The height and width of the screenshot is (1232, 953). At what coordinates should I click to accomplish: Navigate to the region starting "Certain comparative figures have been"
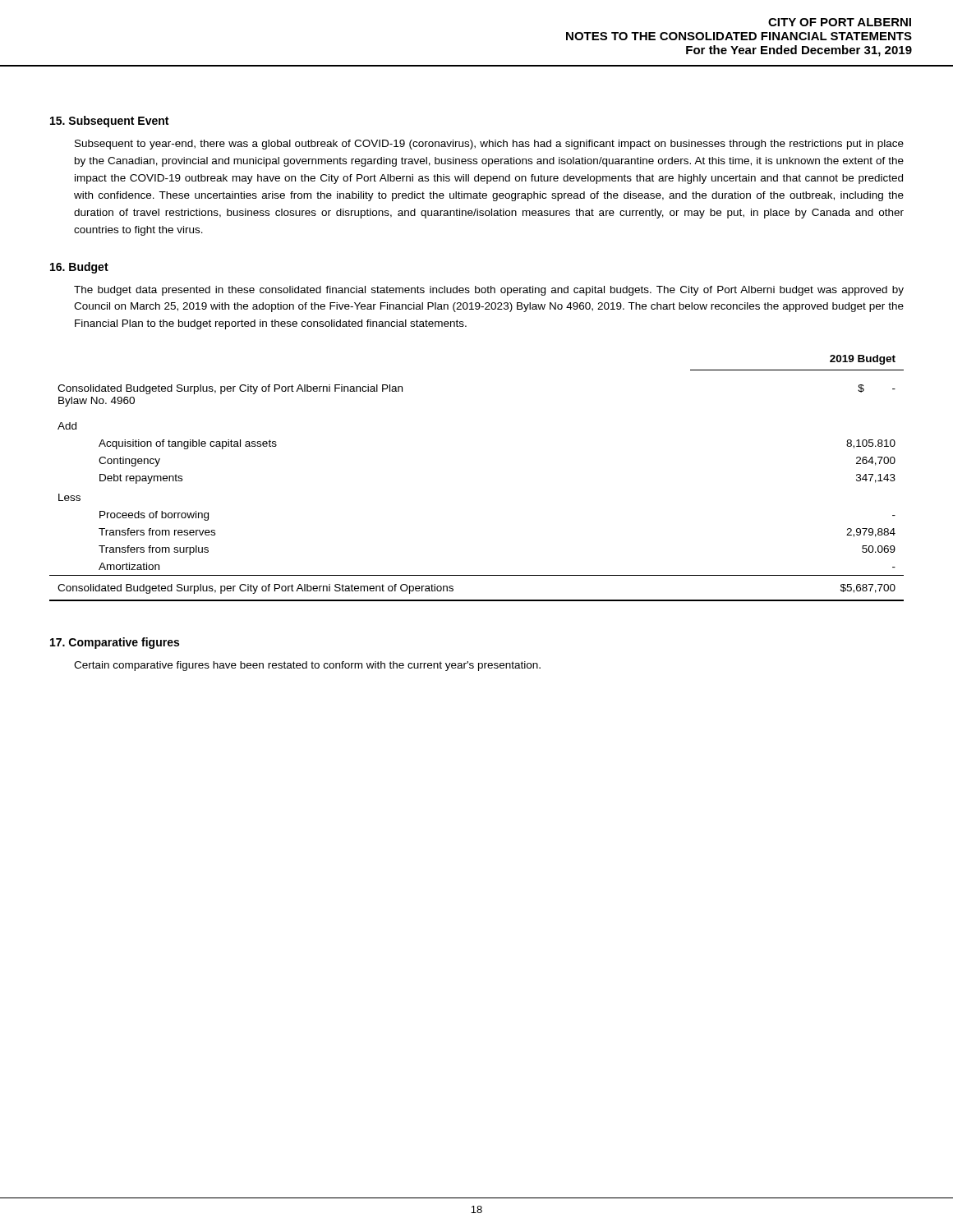308,665
